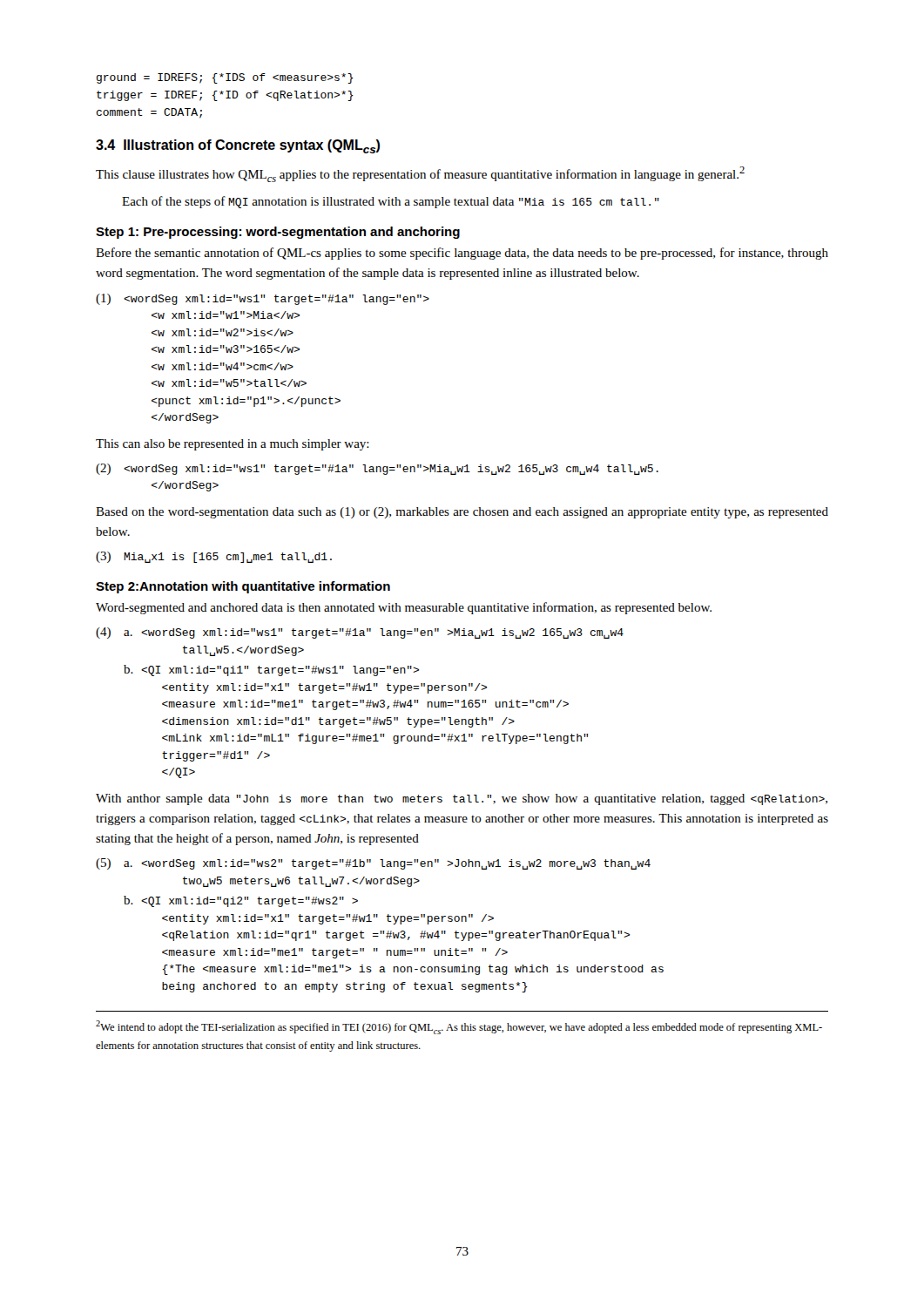This screenshot has height=1307, width=924.
Task: Select the region starting "(5) a. John␣w1 is␣w2"
Action: point(380,926)
